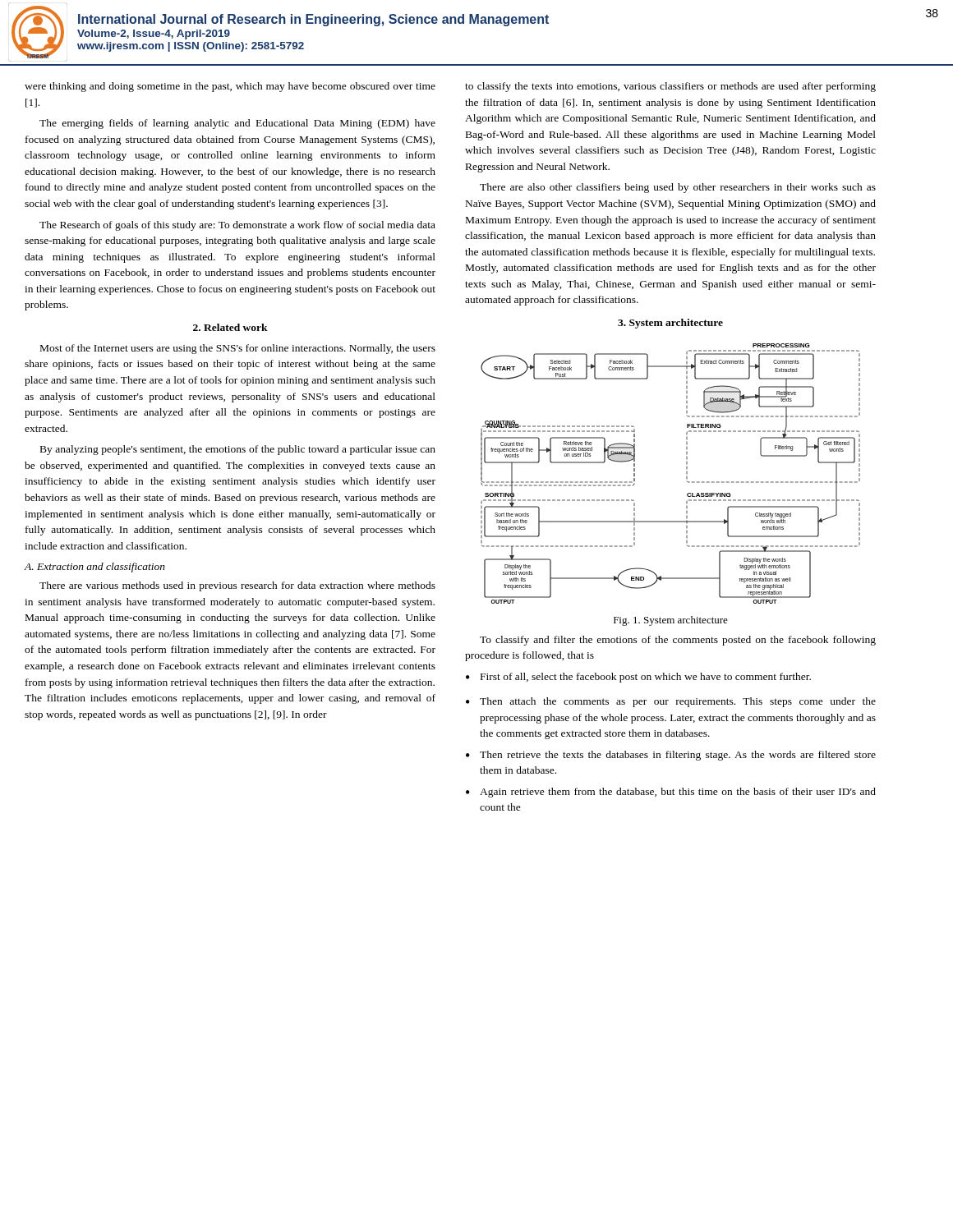Find the block on this page that starts "were thinking and doing sometime"
The width and height of the screenshot is (953, 1232).
coord(230,94)
